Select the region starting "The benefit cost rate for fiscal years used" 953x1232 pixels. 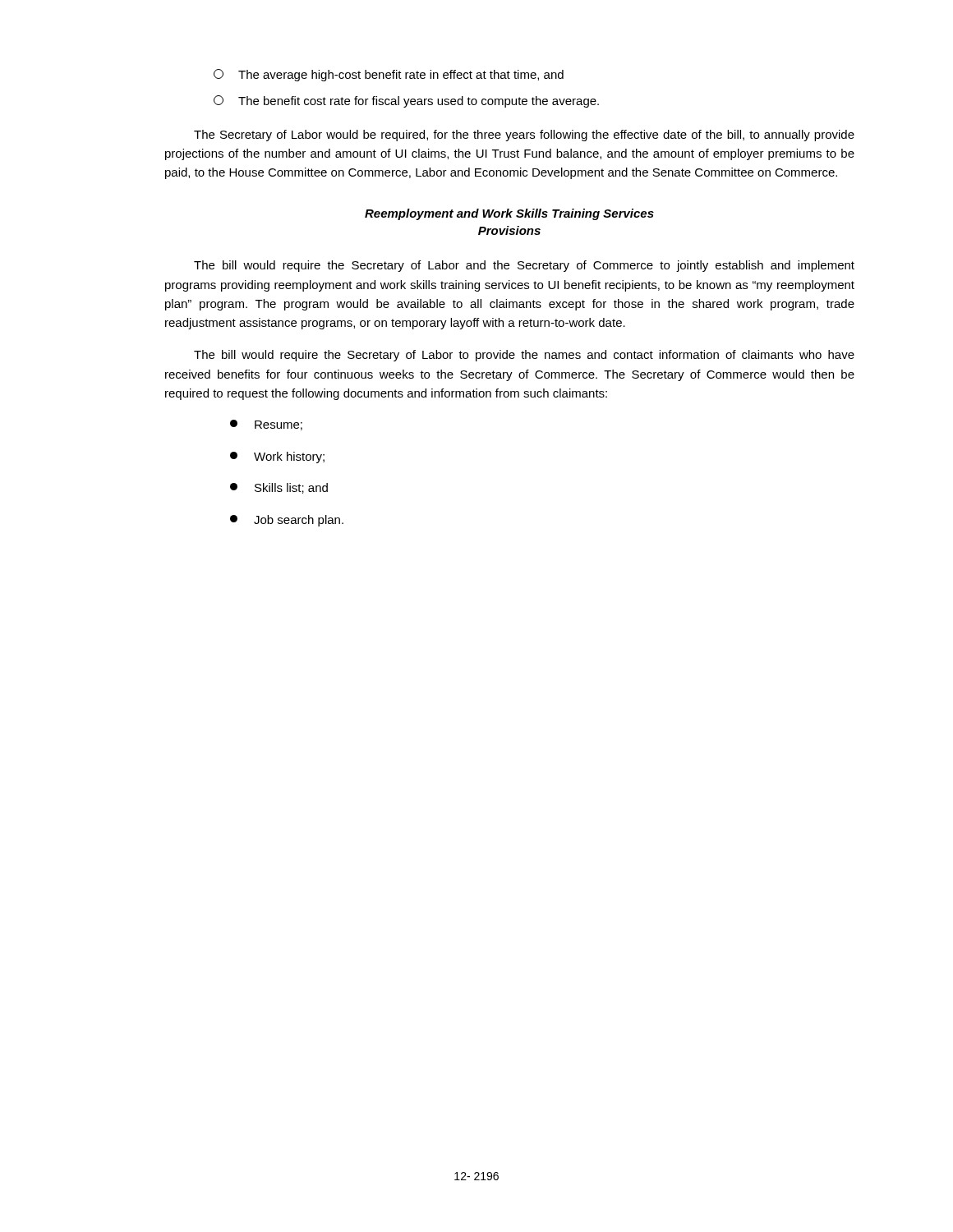point(534,101)
